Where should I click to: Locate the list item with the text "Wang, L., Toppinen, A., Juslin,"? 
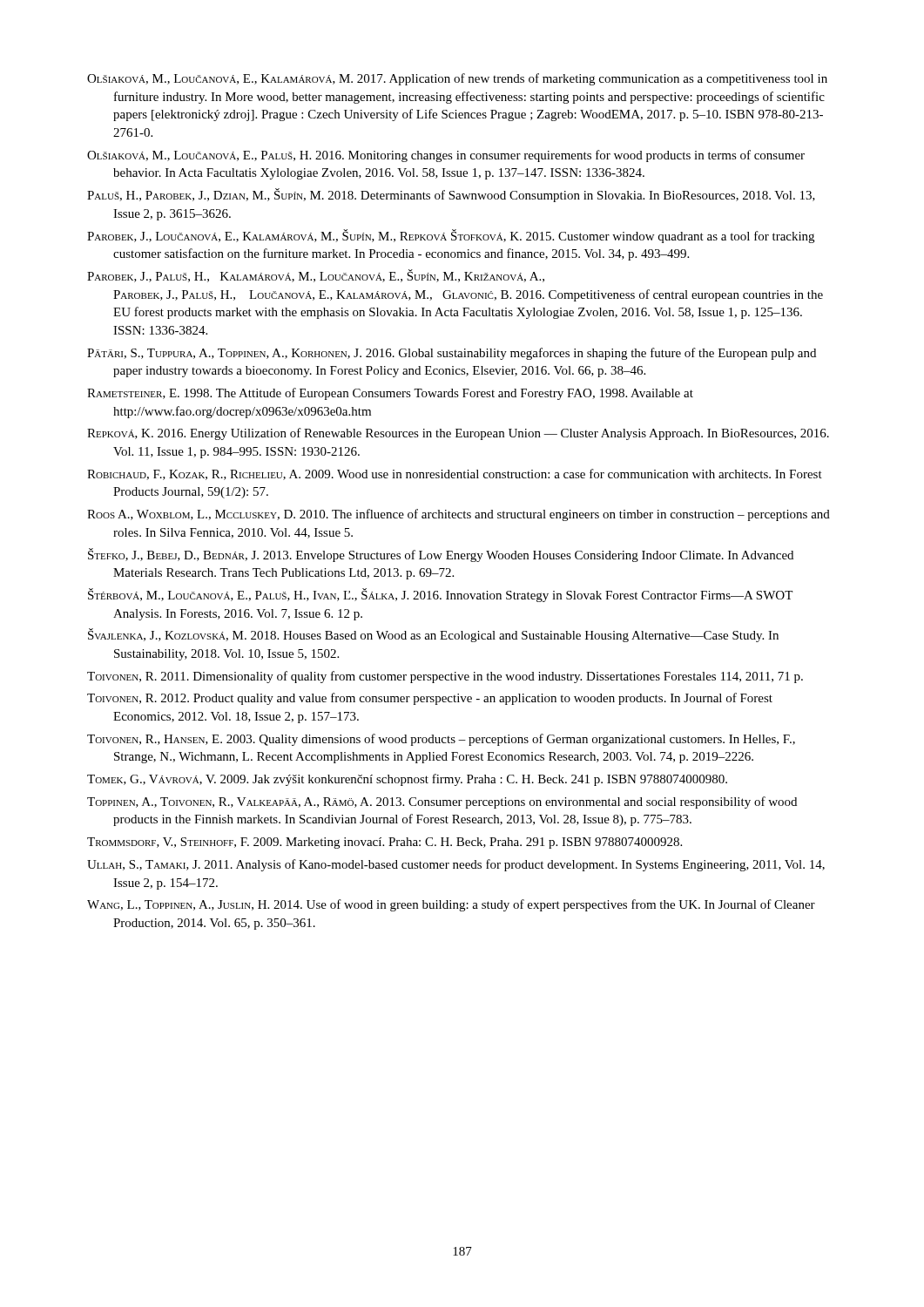451,914
